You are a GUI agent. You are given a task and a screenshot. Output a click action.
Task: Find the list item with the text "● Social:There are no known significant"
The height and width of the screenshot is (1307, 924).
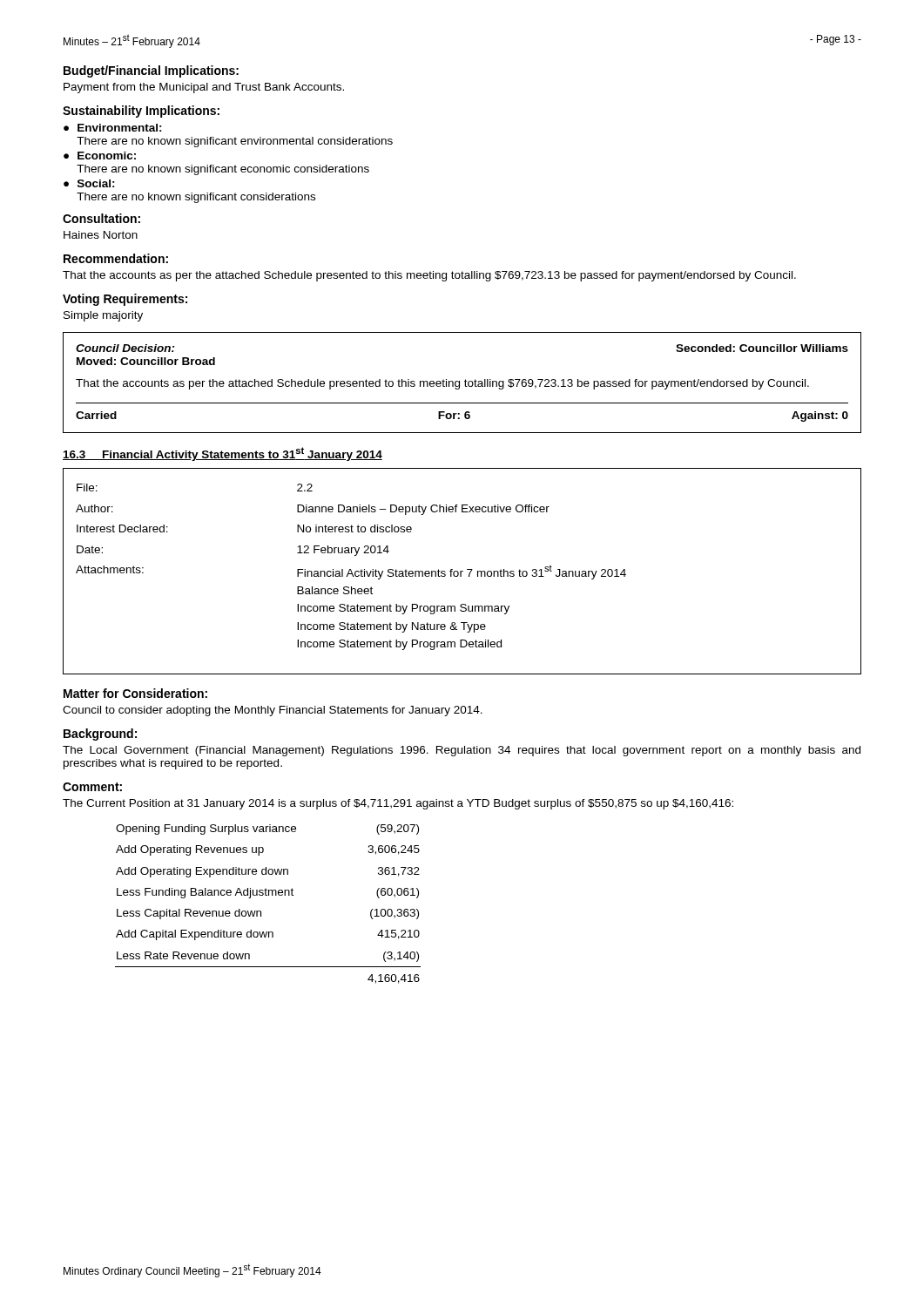tap(189, 190)
